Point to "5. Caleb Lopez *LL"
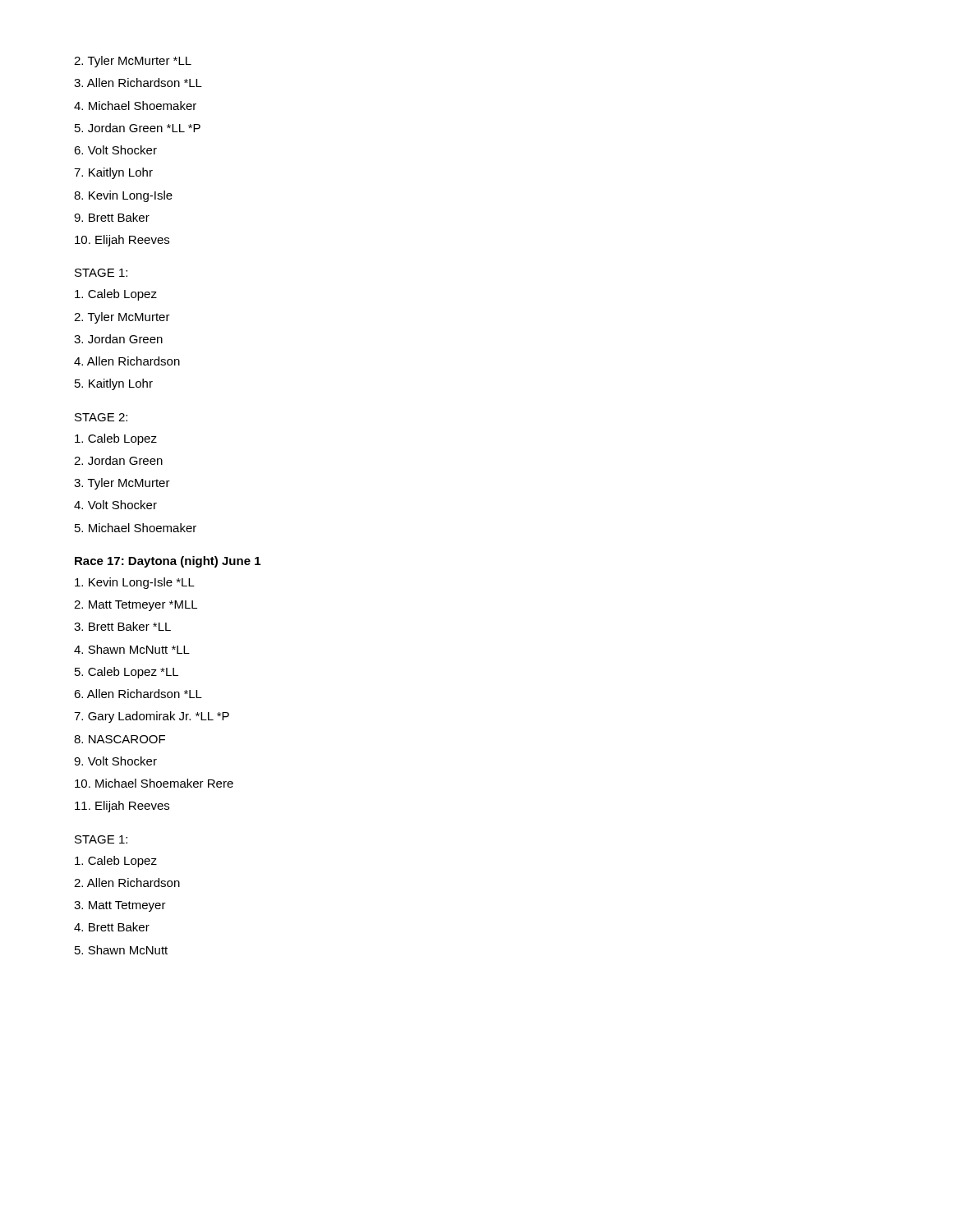 126,671
